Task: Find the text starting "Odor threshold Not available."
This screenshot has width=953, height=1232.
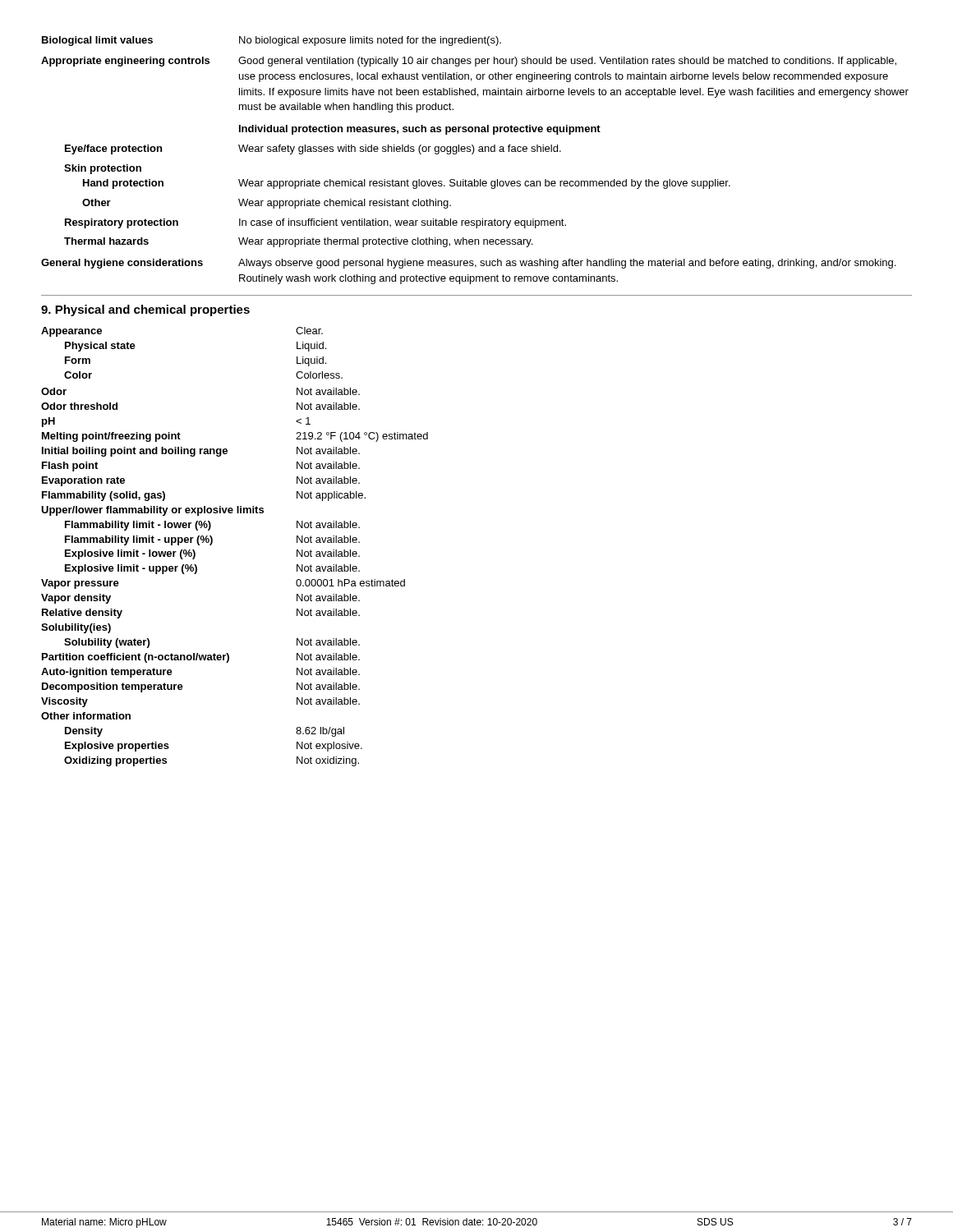Action: coord(76,405)
